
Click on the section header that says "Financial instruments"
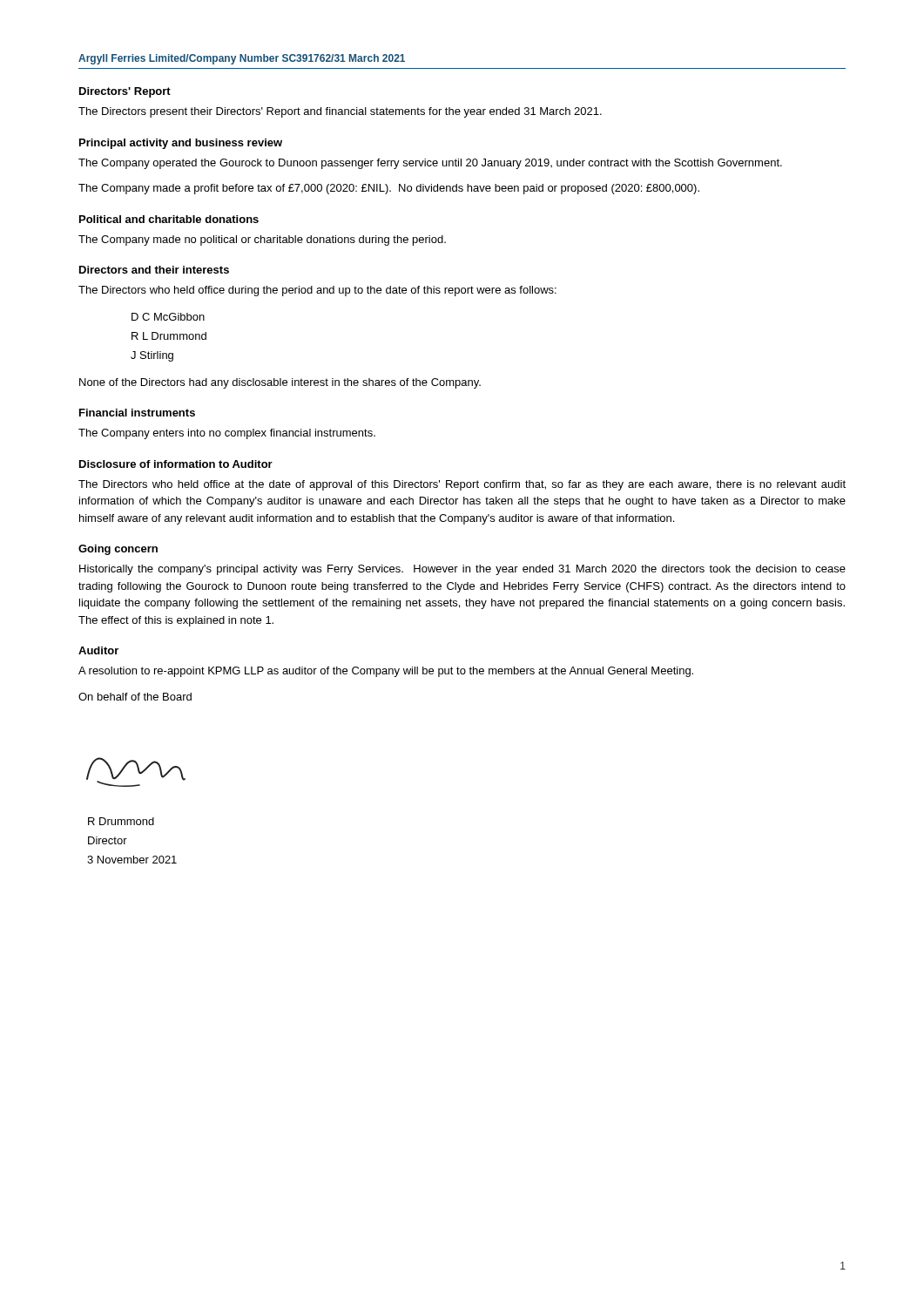click(137, 413)
